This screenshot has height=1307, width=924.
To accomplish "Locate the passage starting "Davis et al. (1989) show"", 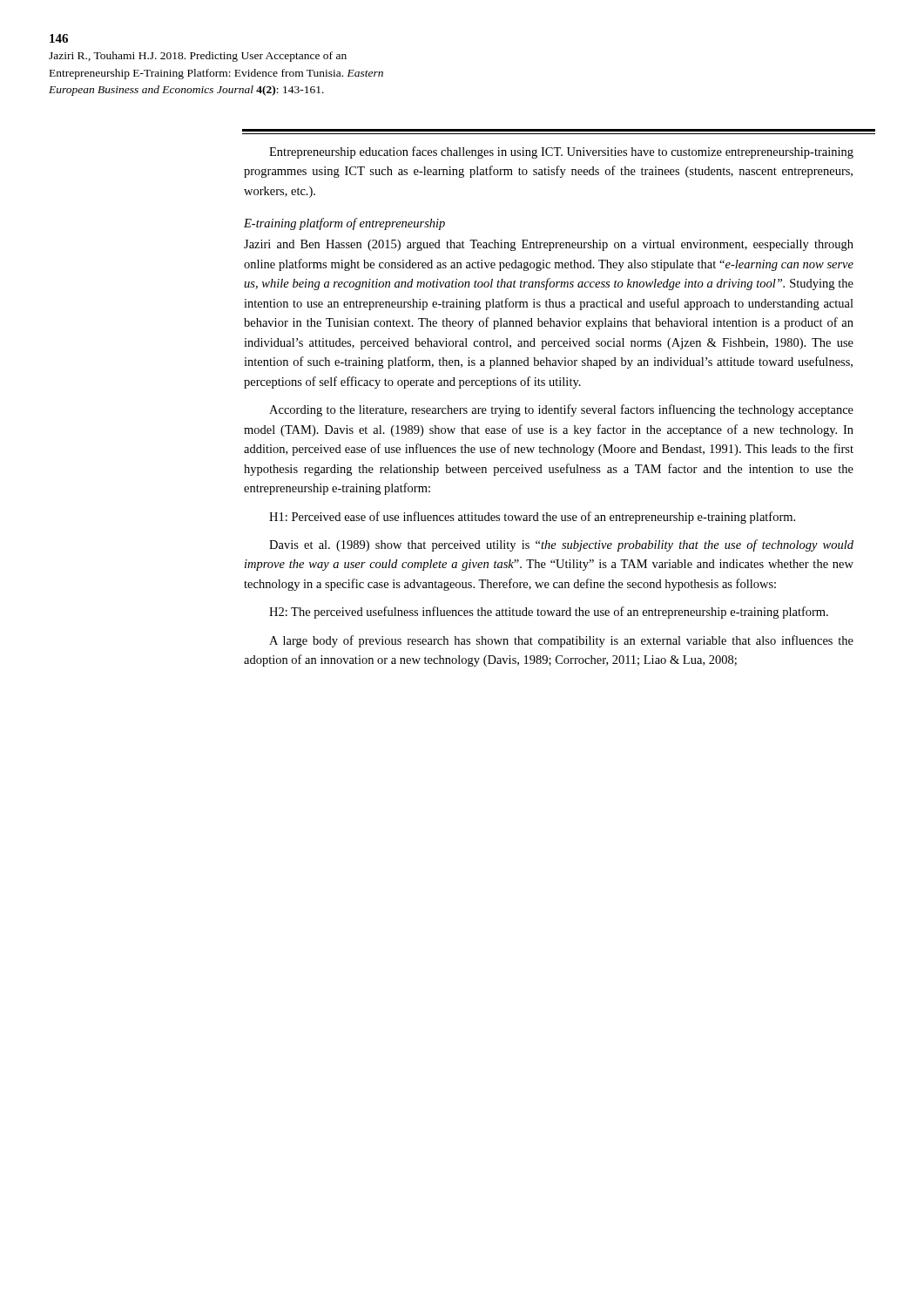I will click(549, 564).
